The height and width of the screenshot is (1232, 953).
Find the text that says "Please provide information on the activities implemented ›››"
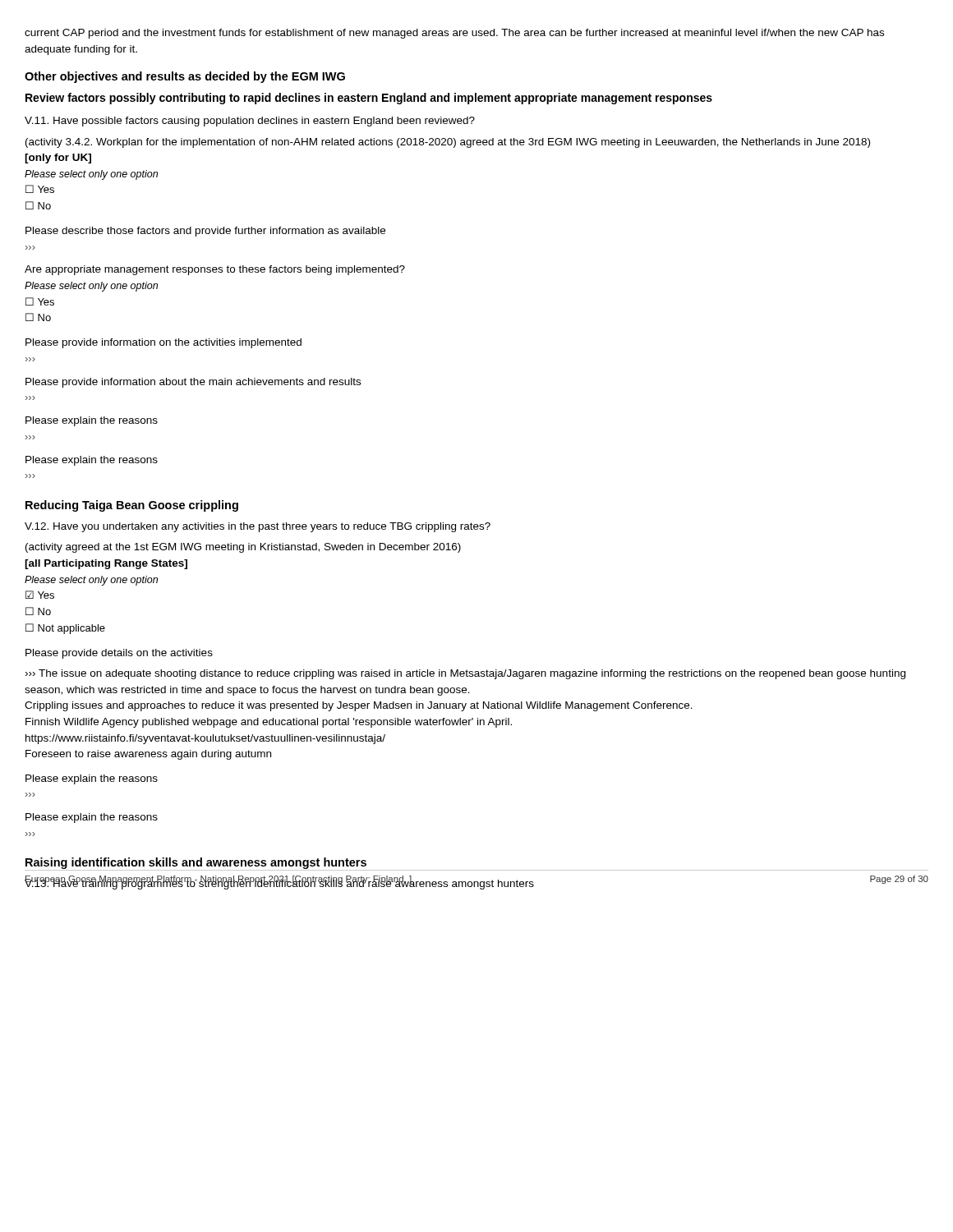(x=163, y=350)
